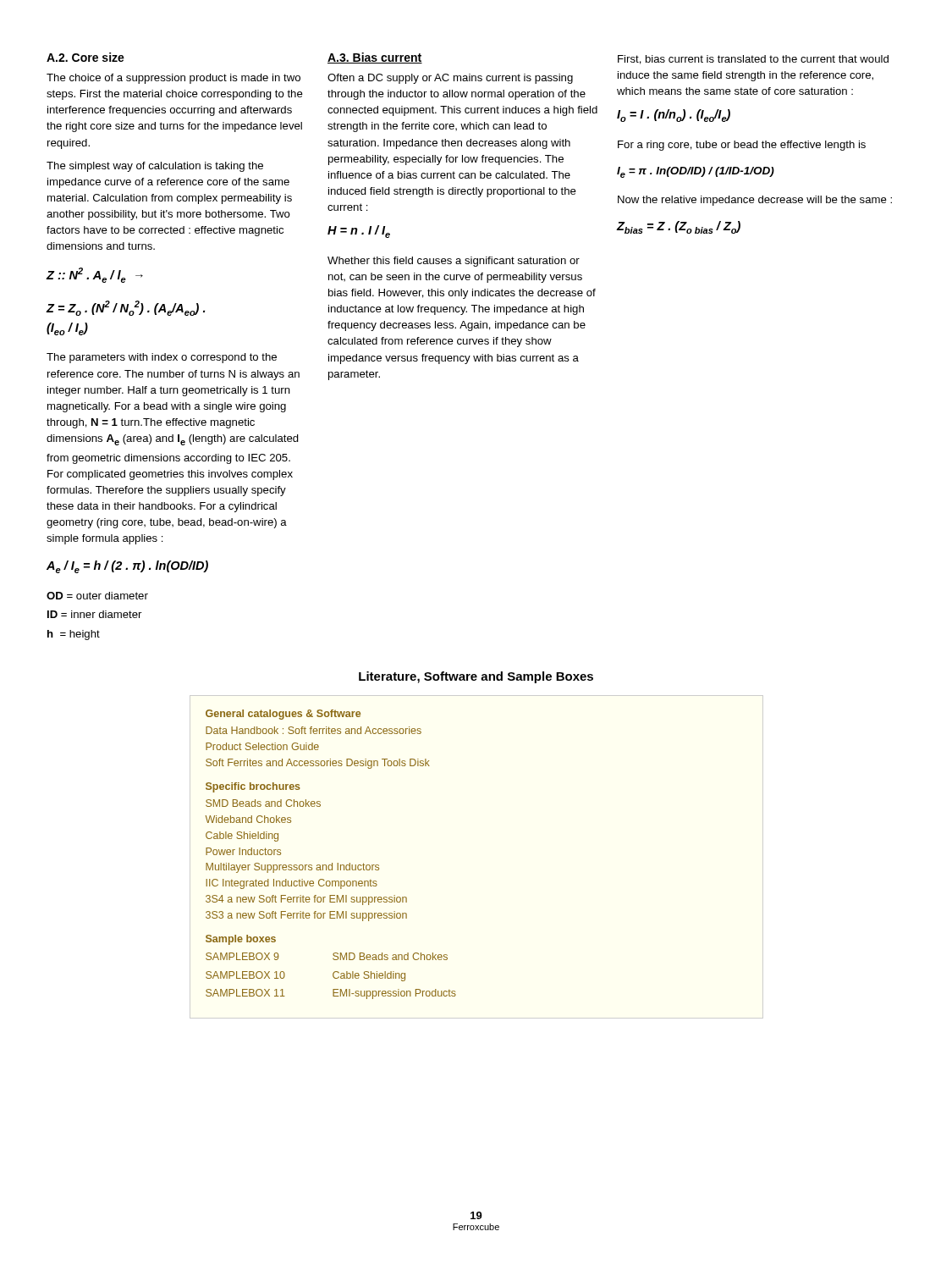Select the region starting "Now the relative impedance decrease will be"
The width and height of the screenshot is (952, 1270).
(x=755, y=200)
